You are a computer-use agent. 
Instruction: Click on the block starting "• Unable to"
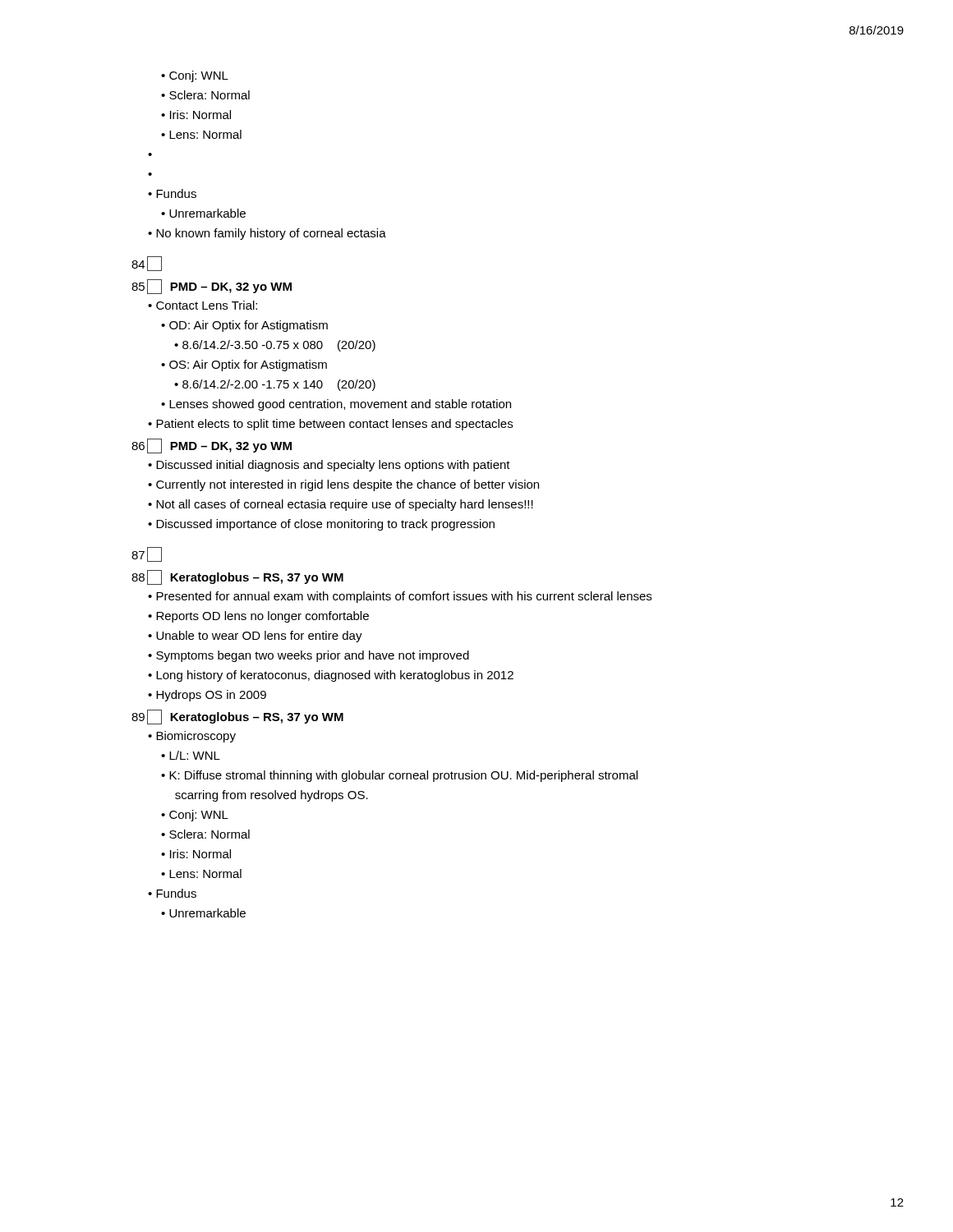click(255, 635)
